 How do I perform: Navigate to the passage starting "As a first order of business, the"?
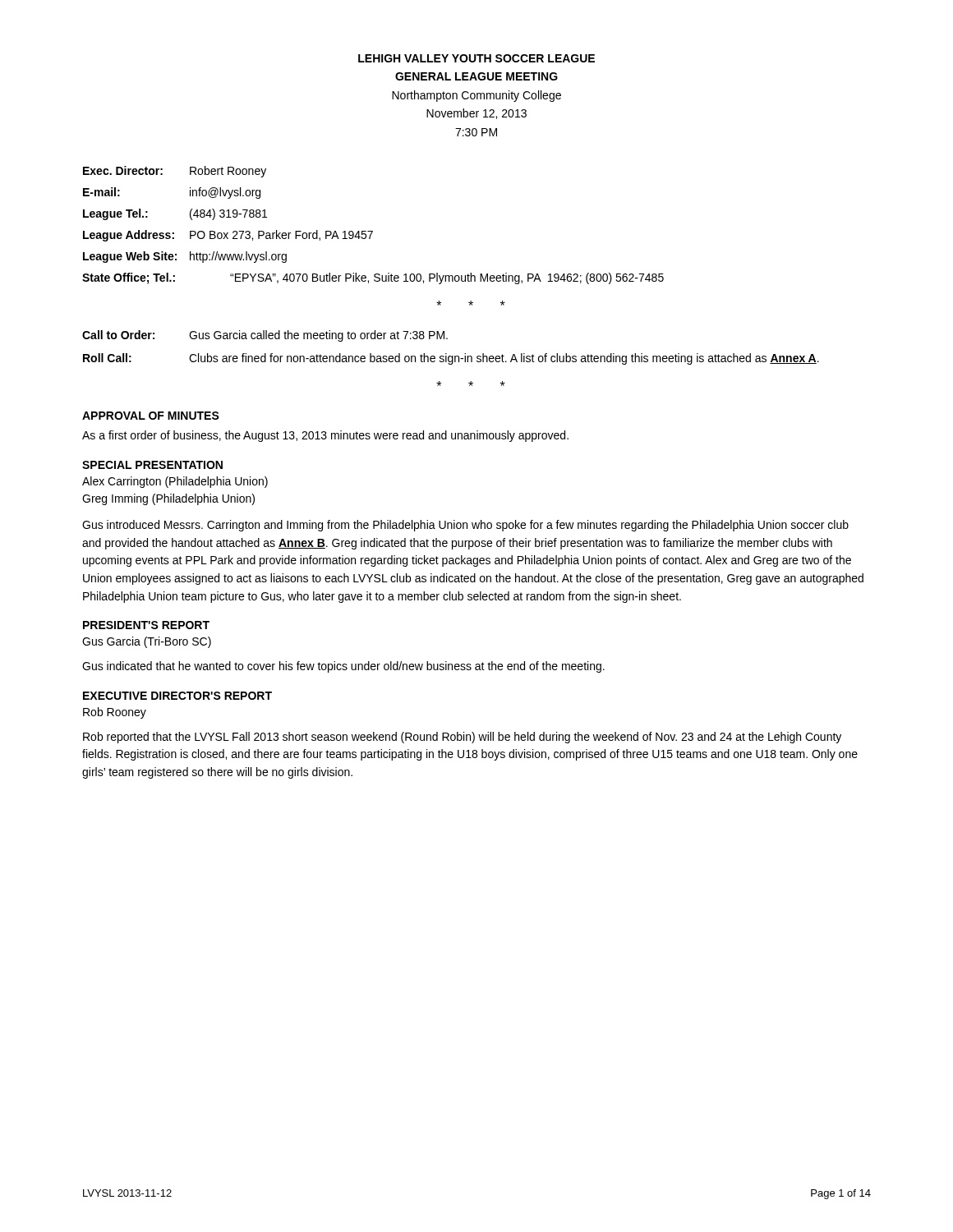326,435
